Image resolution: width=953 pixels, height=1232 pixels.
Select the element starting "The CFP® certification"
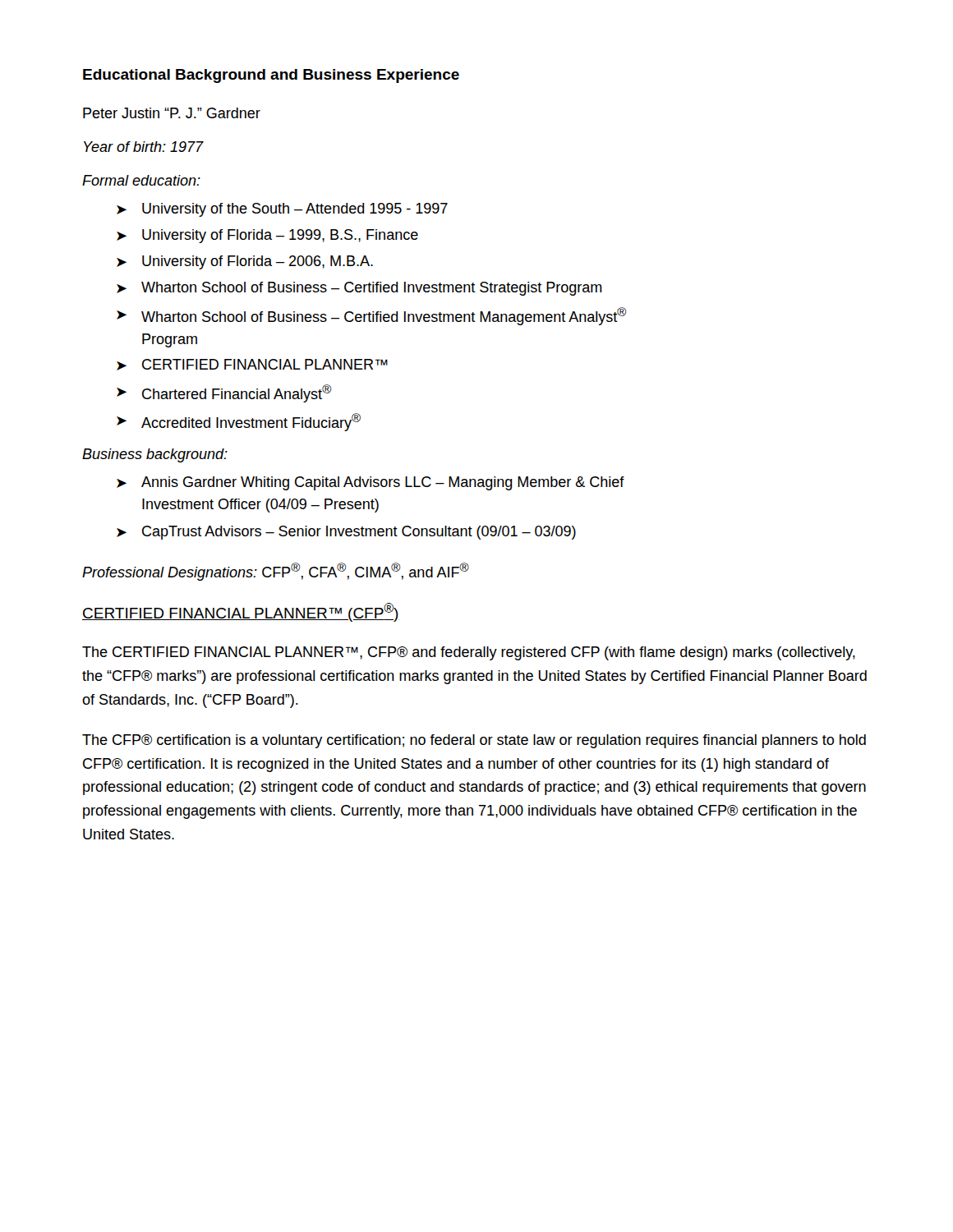tap(474, 787)
